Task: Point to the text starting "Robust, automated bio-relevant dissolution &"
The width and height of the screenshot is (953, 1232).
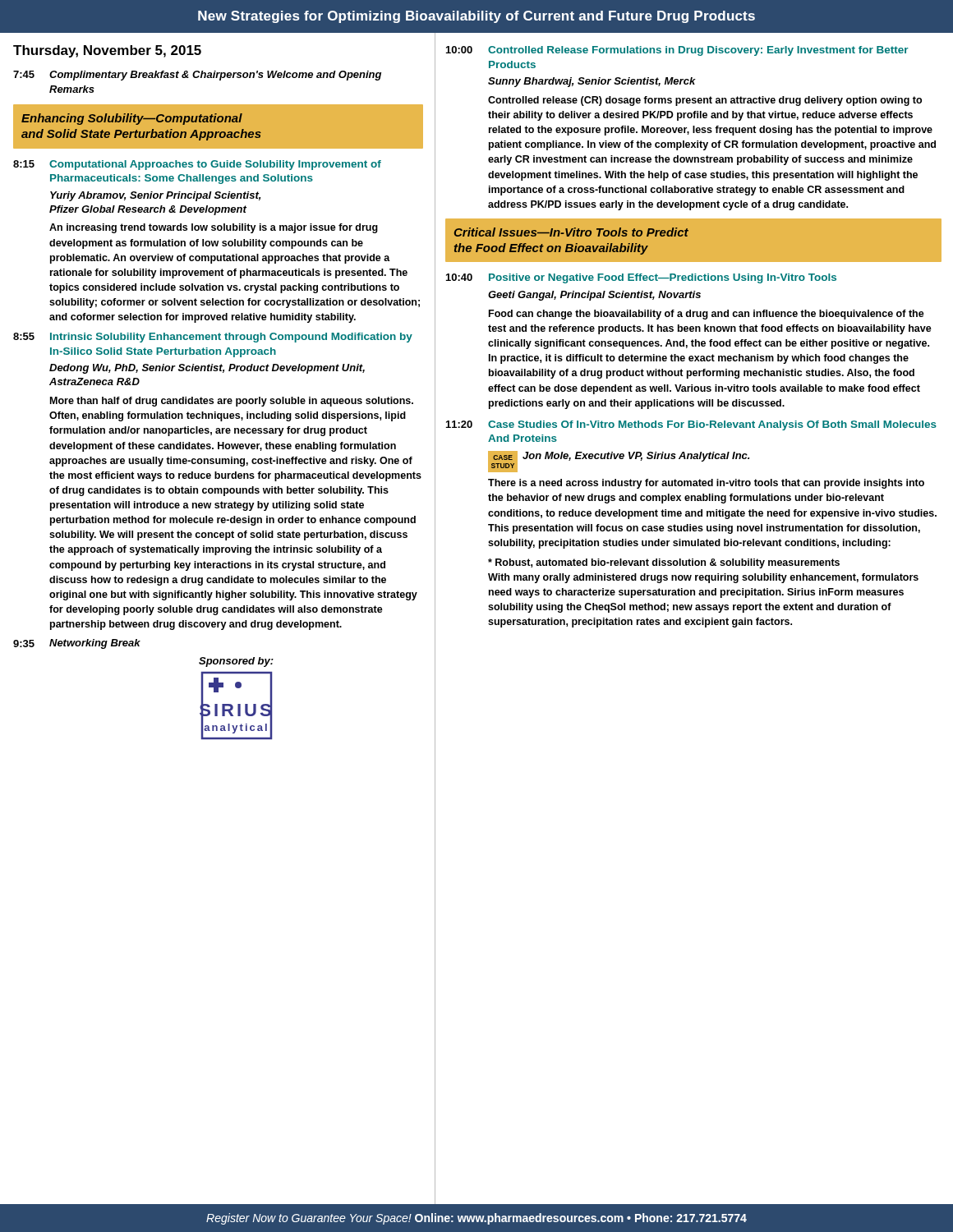Action: pyautogui.click(x=703, y=592)
